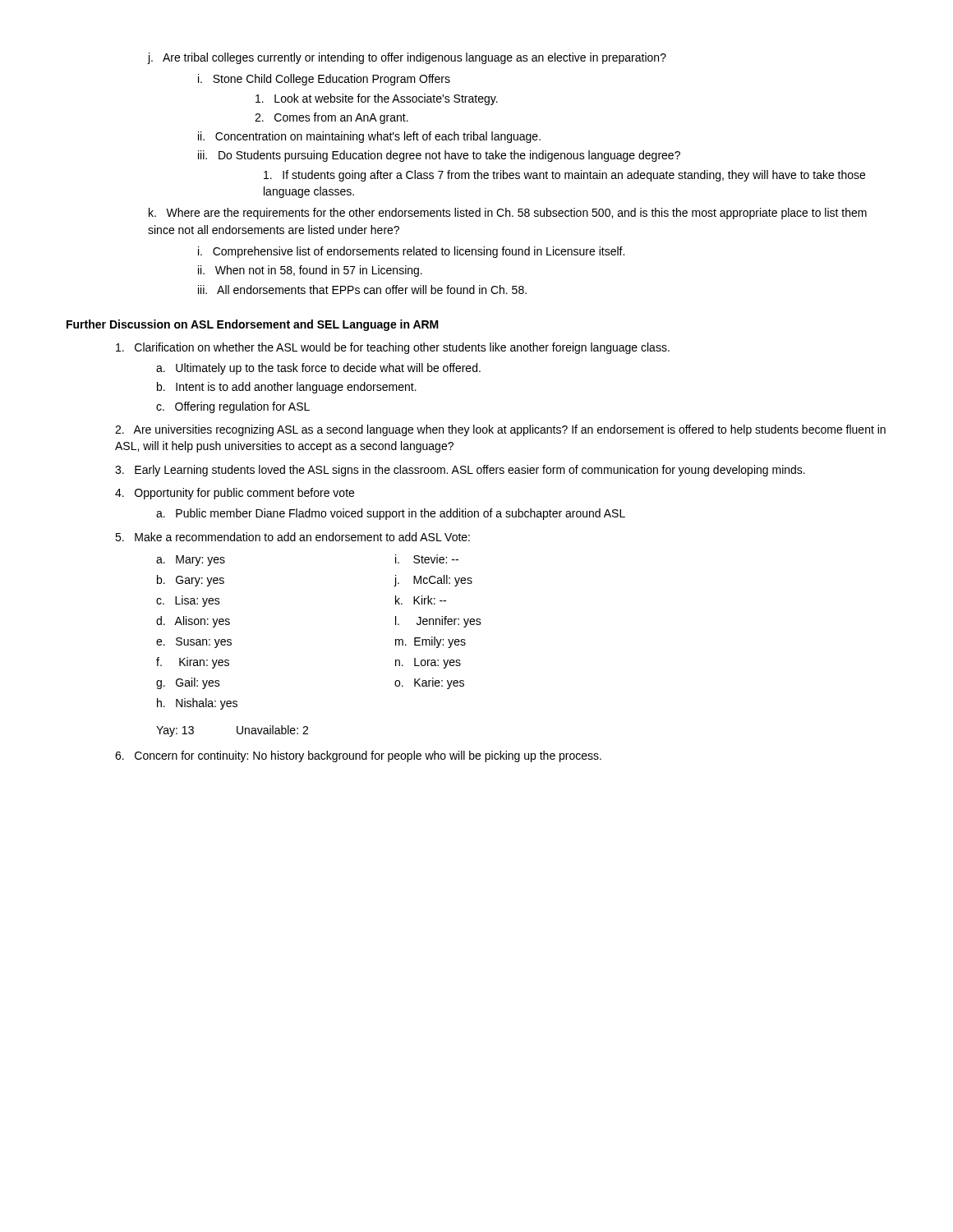This screenshot has height=1232, width=953.
Task: Click on the passage starting "Further Discussion on"
Action: click(252, 324)
